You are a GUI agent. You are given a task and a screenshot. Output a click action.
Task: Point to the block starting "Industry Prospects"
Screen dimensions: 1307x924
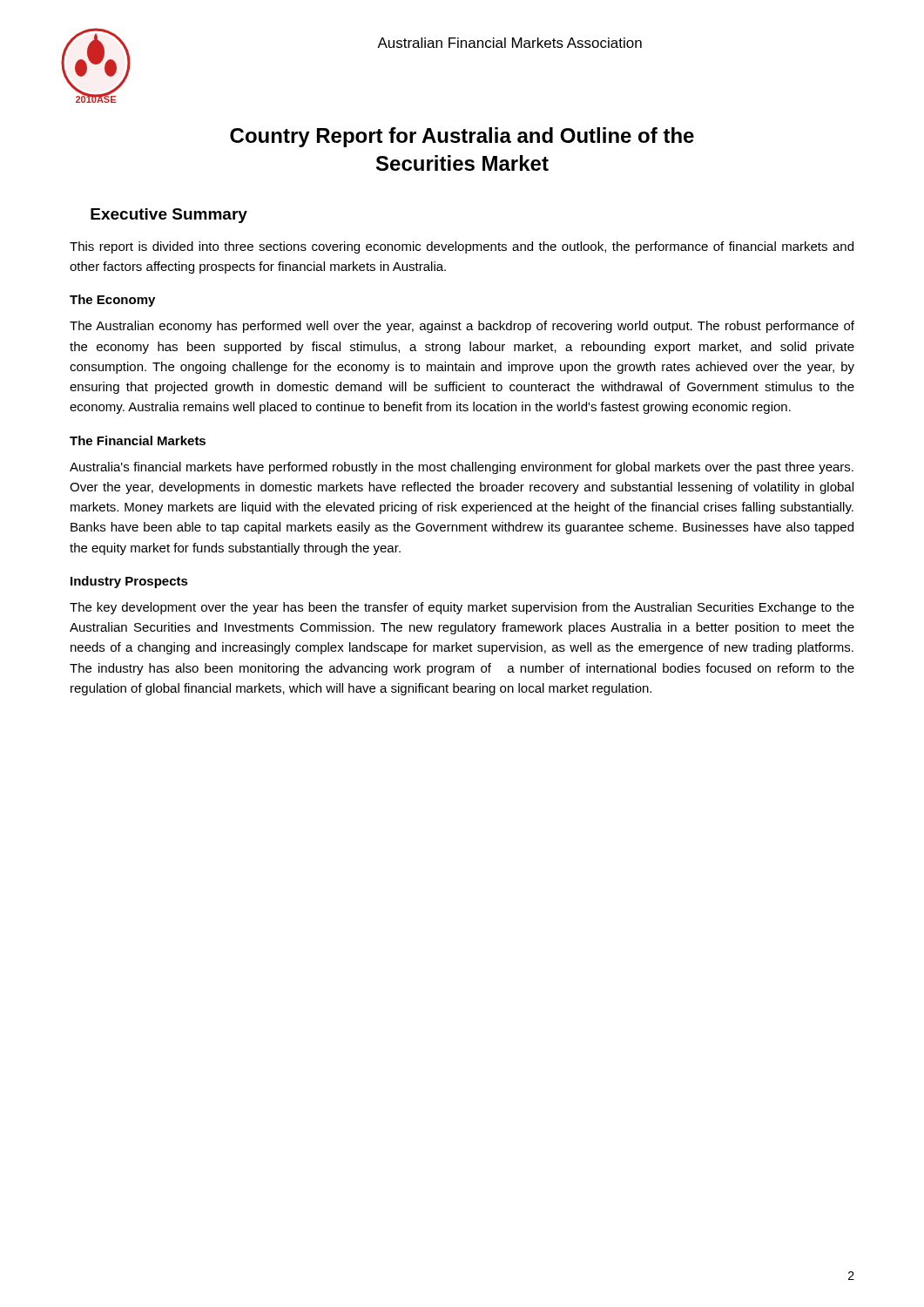click(129, 581)
